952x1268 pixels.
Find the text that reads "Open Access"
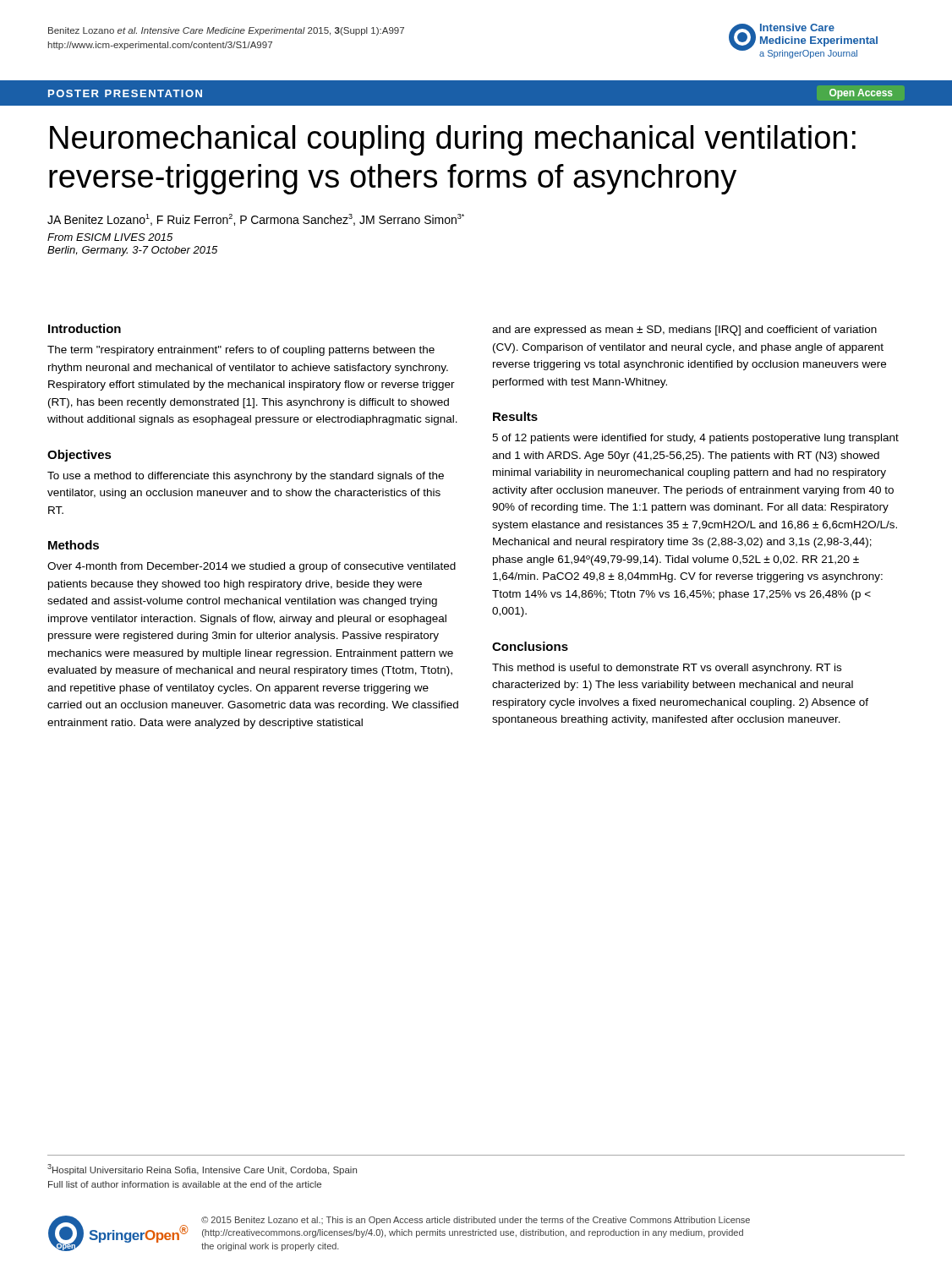coord(861,93)
